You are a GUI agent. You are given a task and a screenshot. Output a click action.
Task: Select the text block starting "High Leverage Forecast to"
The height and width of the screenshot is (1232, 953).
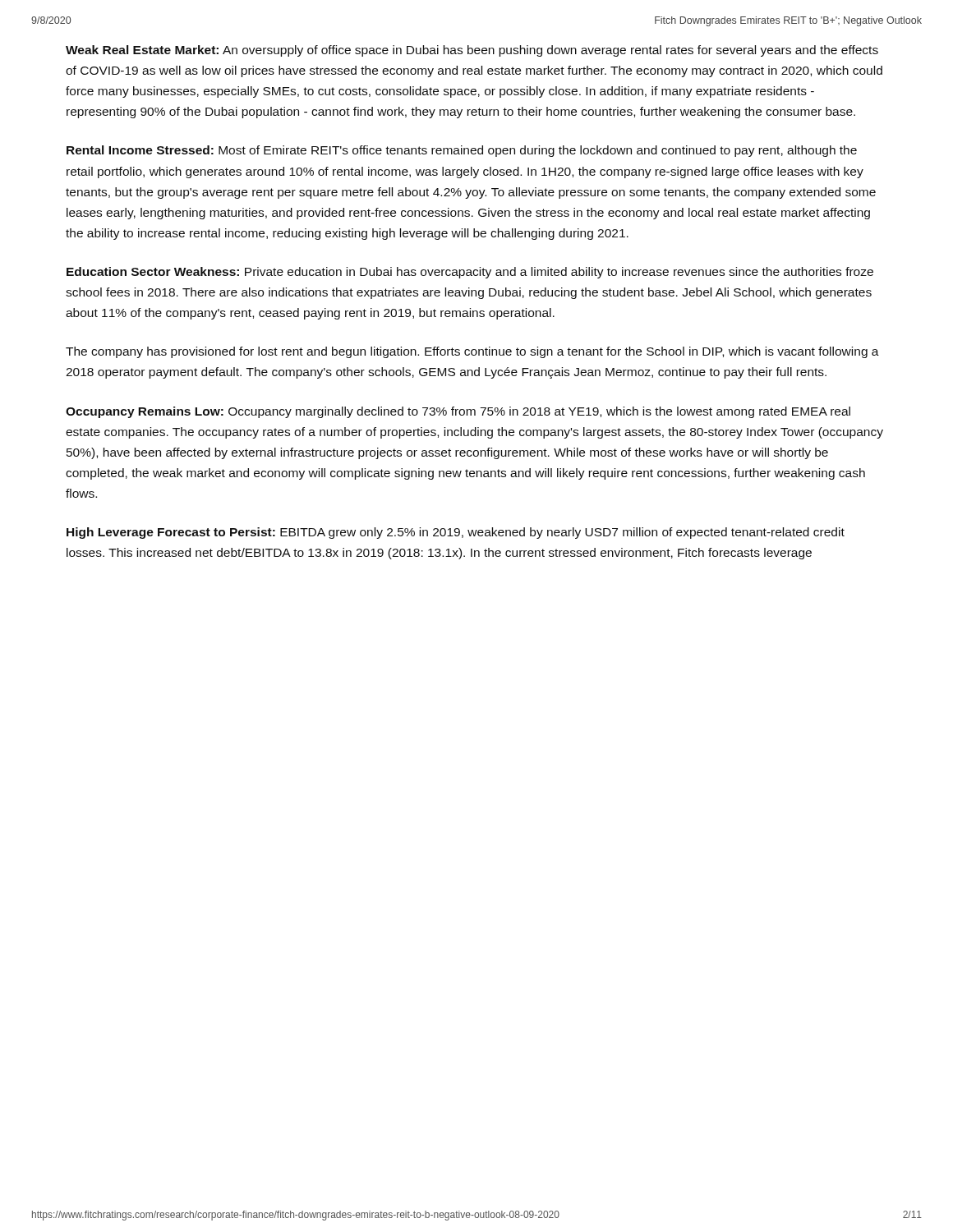pos(455,542)
